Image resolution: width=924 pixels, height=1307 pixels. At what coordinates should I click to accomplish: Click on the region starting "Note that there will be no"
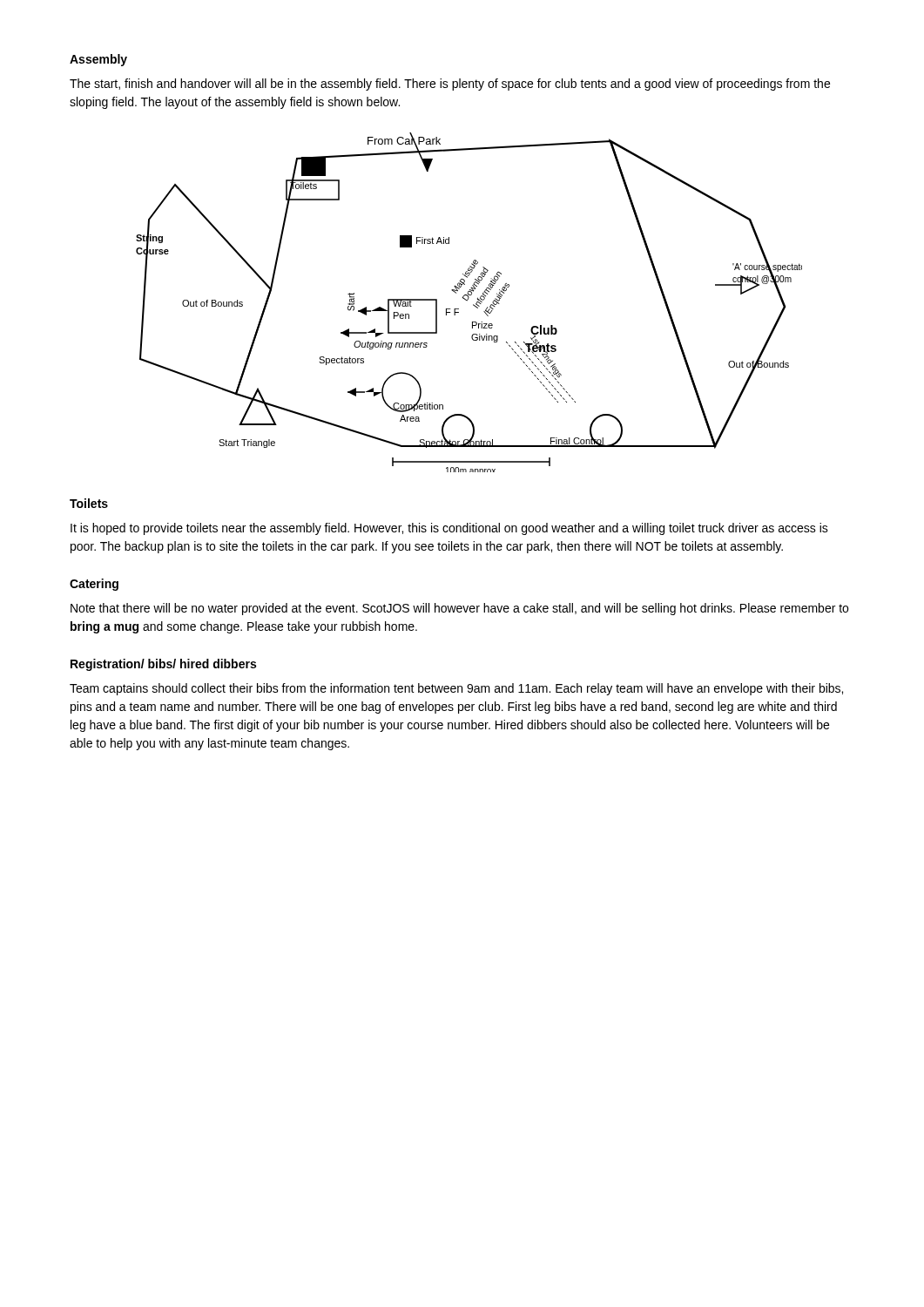point(459,617)
